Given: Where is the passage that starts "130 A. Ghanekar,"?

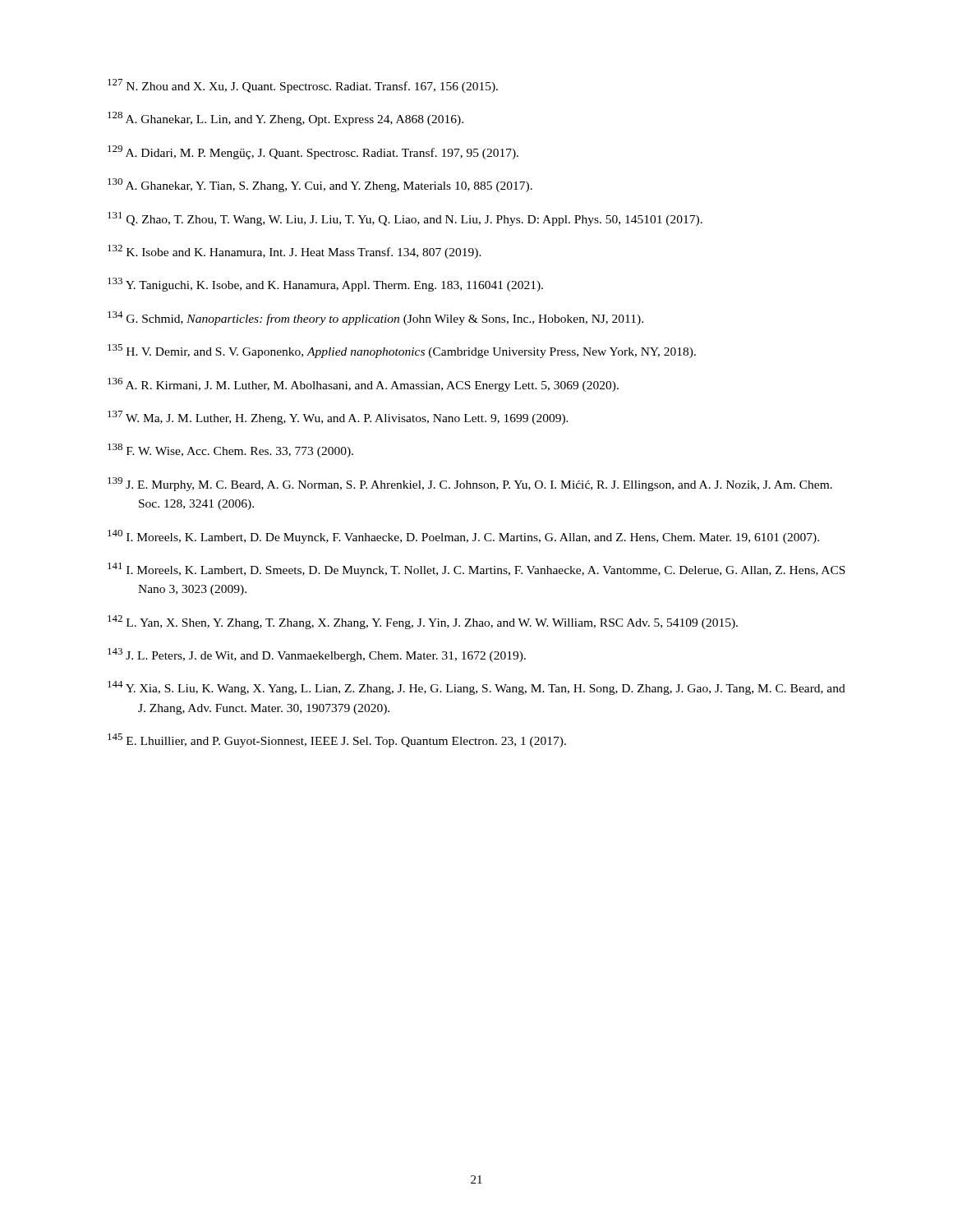Looking at the screenshot, I should 320,184.
